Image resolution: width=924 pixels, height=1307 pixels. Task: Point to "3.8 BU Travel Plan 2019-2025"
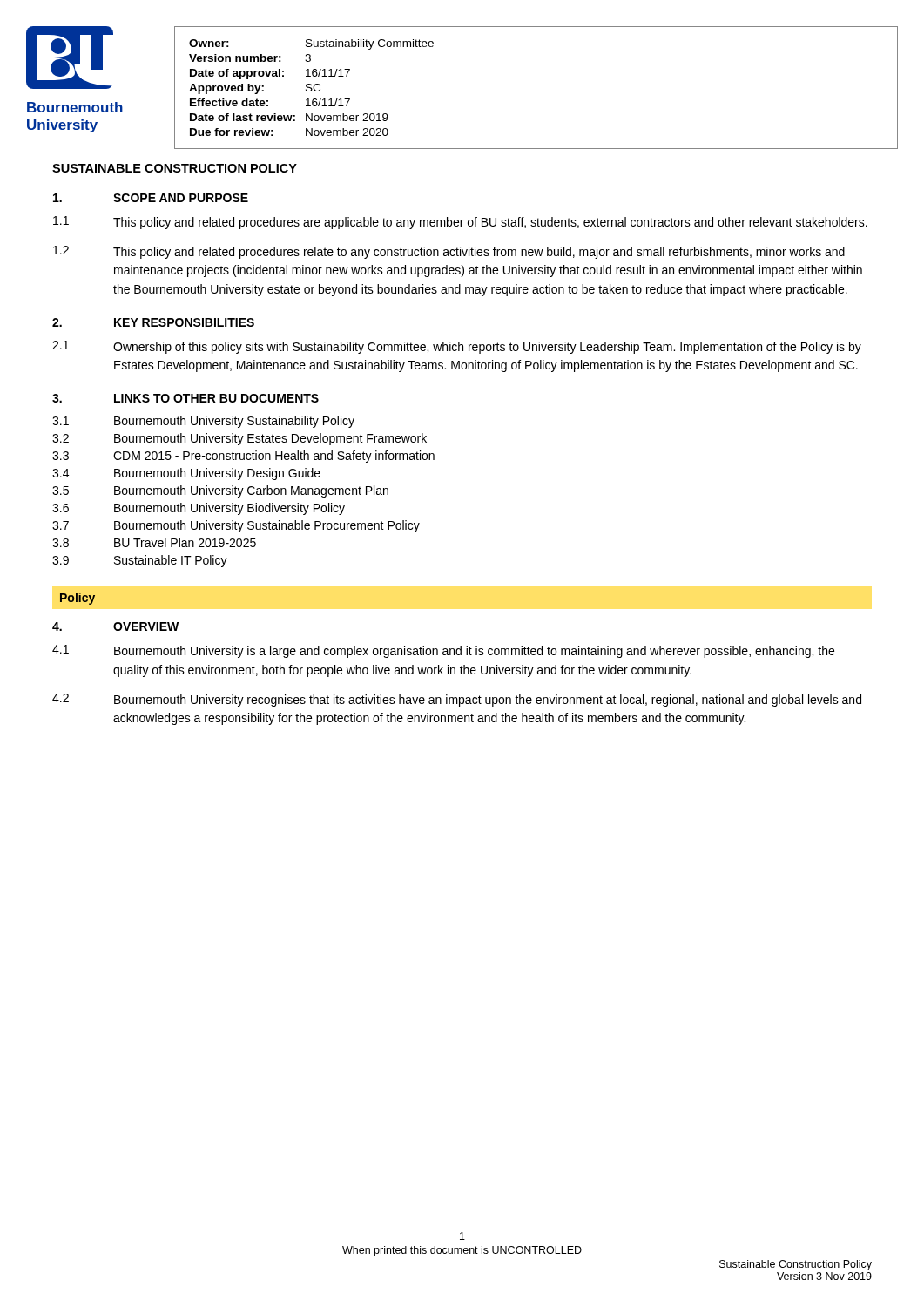(x=154, y=543)
